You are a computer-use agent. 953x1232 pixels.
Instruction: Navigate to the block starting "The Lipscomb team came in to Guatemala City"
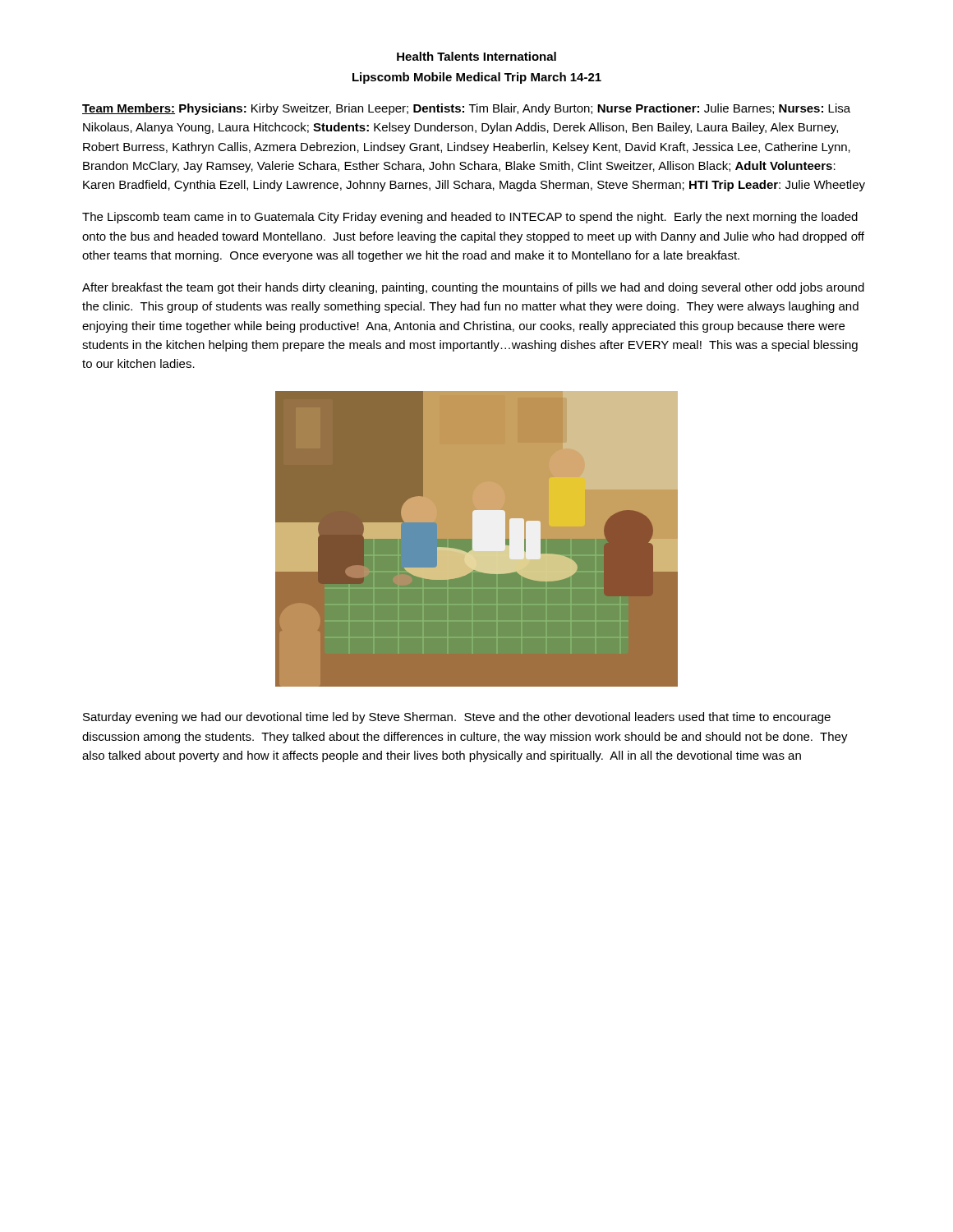[x=473, y=236]
